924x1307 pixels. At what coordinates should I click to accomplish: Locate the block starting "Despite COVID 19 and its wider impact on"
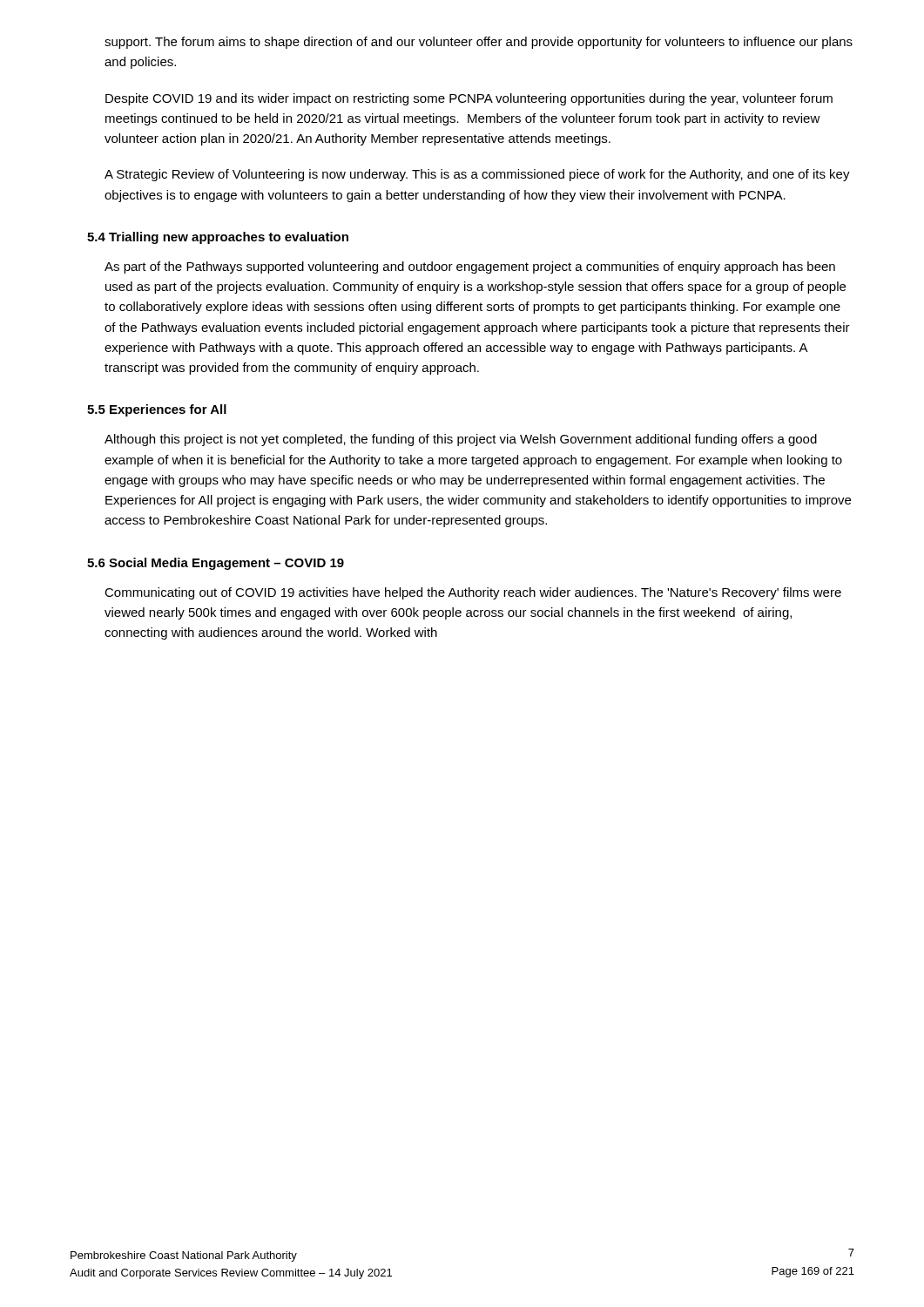click(x=469, y=118)
